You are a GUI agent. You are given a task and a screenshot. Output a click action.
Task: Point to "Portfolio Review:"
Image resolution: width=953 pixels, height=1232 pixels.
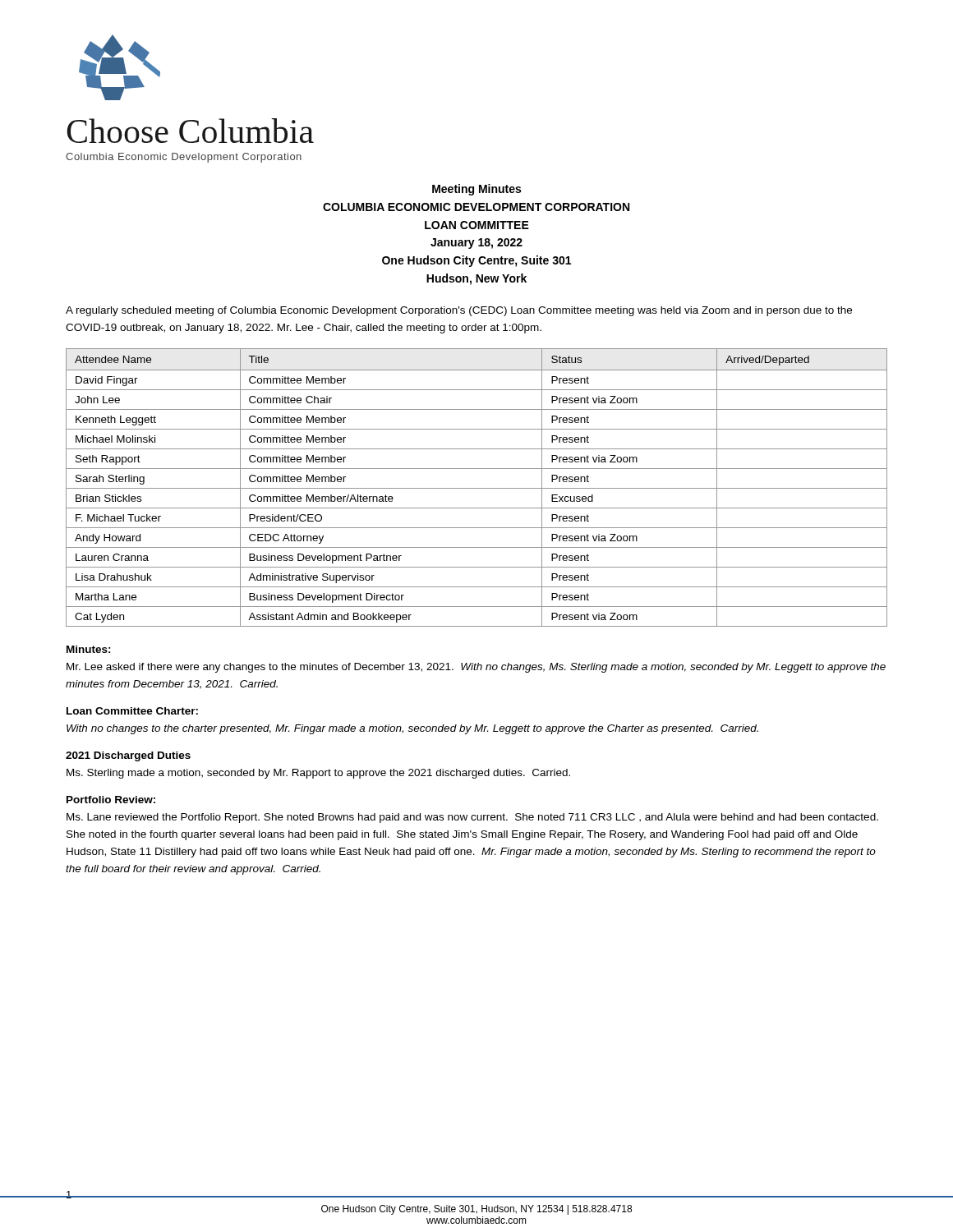111,799
